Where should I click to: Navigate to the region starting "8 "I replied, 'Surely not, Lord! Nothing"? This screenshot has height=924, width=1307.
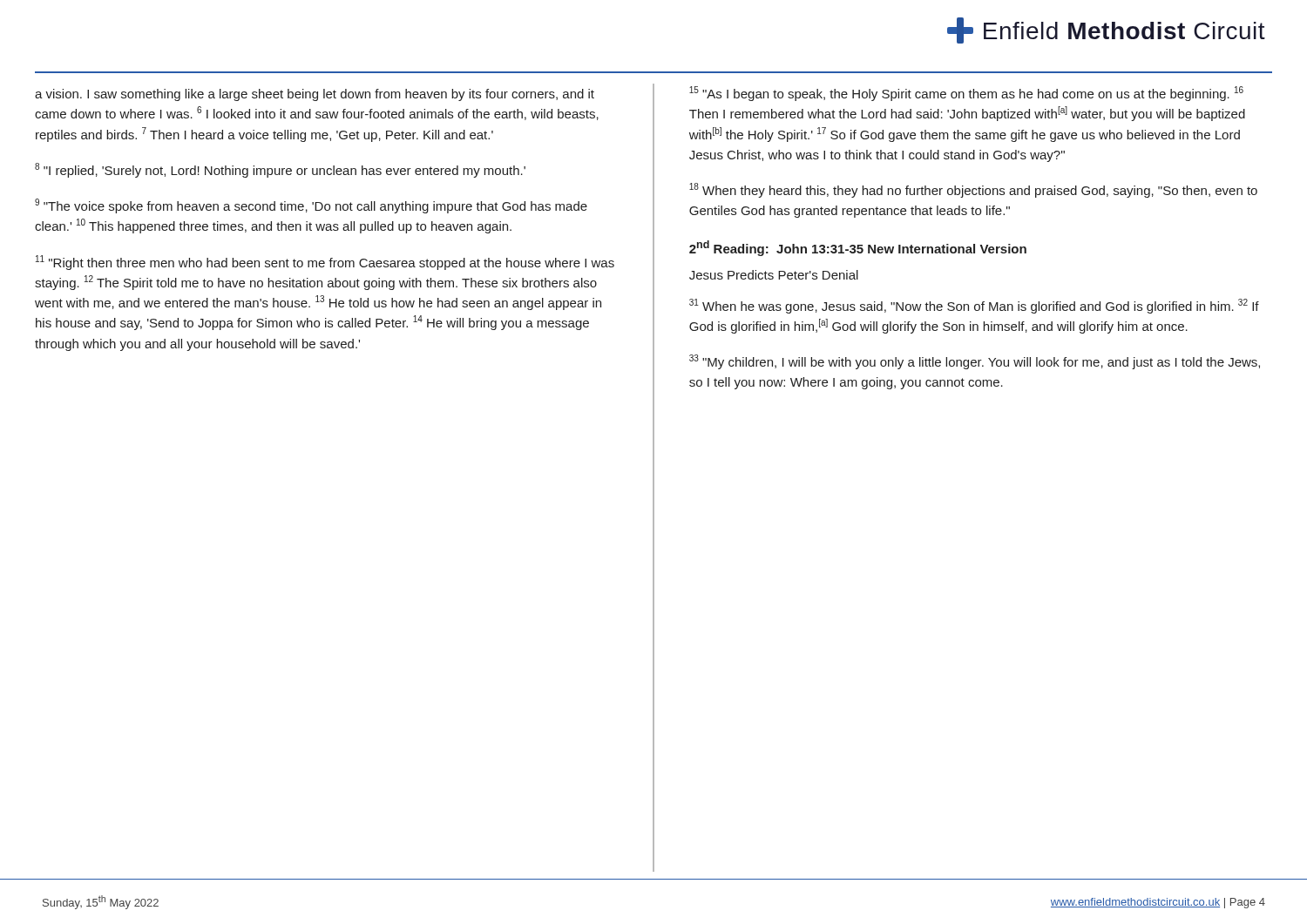tap(280, 170)
